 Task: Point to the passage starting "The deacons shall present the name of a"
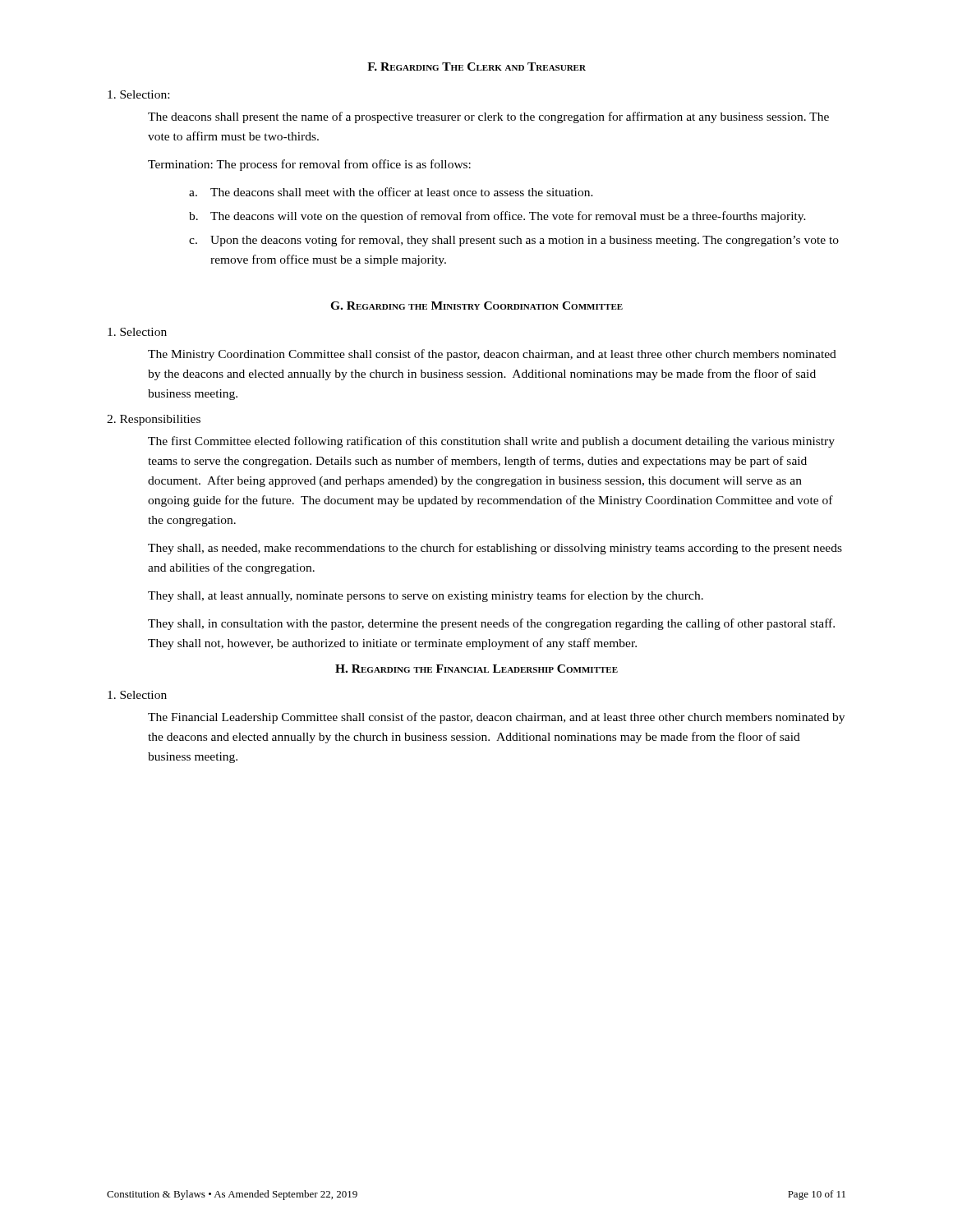pos(489,126)
